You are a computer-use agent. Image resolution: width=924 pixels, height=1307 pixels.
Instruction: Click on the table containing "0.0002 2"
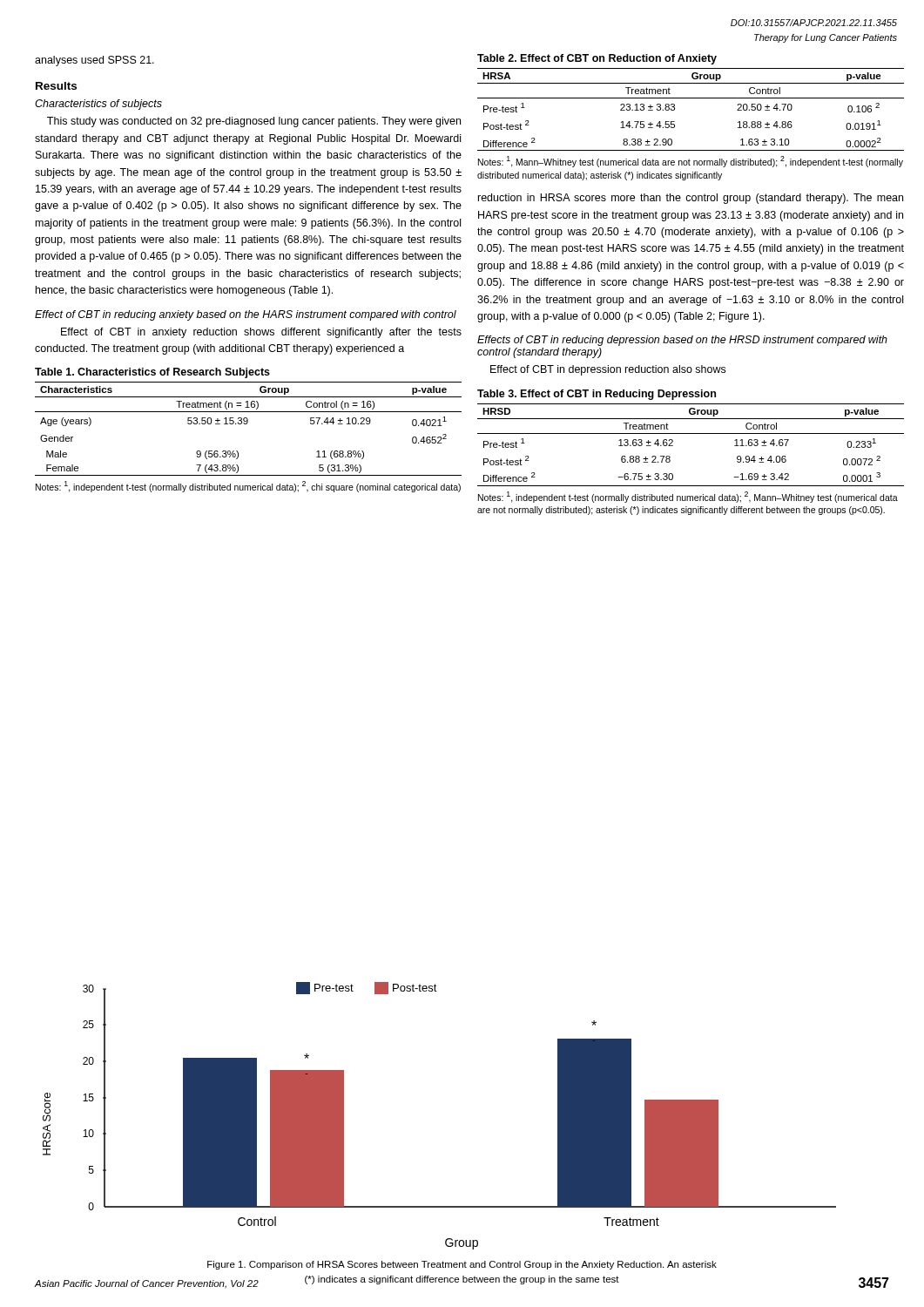[691, 125]
